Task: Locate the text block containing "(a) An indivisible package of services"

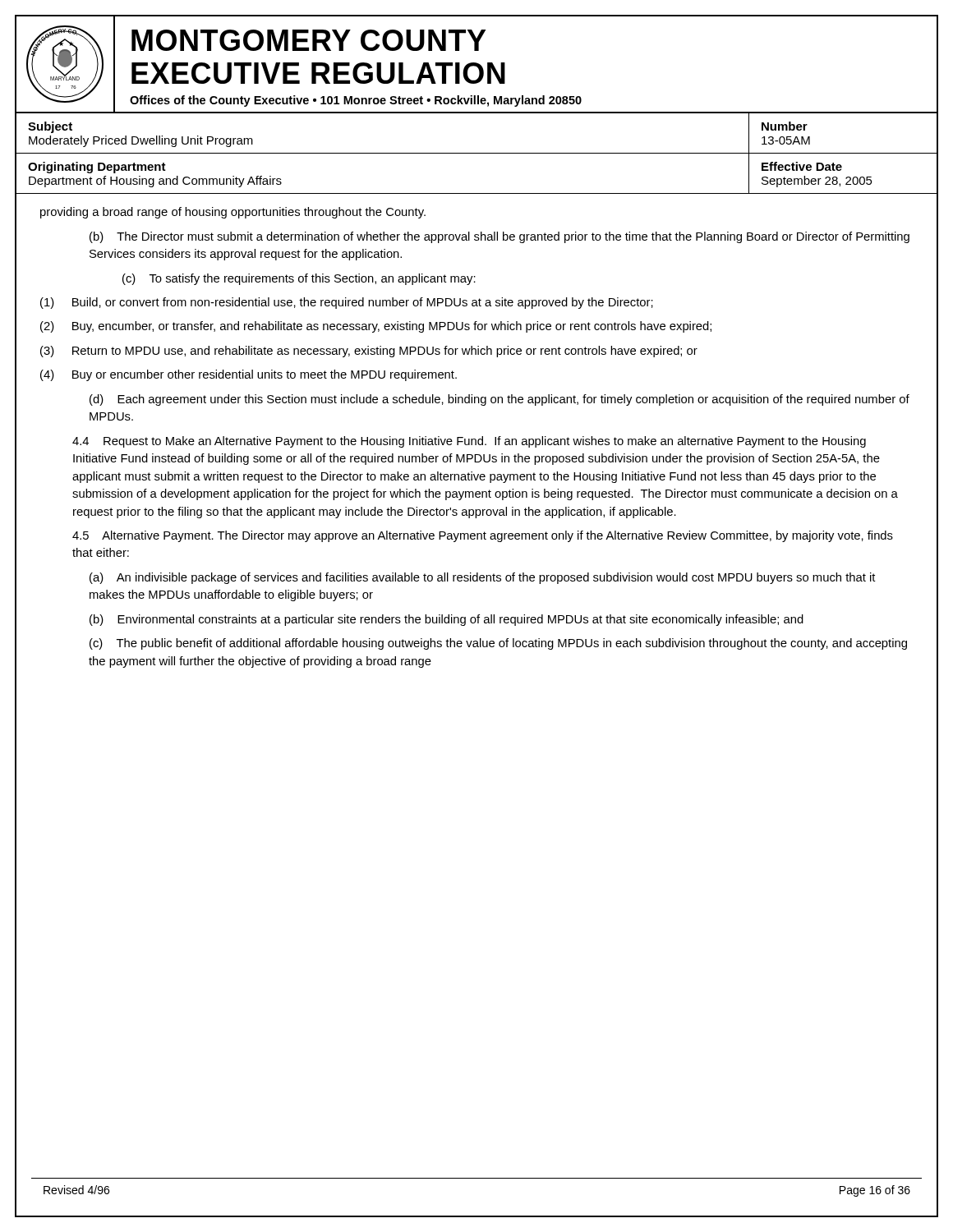Action: (x=501, y=587)
